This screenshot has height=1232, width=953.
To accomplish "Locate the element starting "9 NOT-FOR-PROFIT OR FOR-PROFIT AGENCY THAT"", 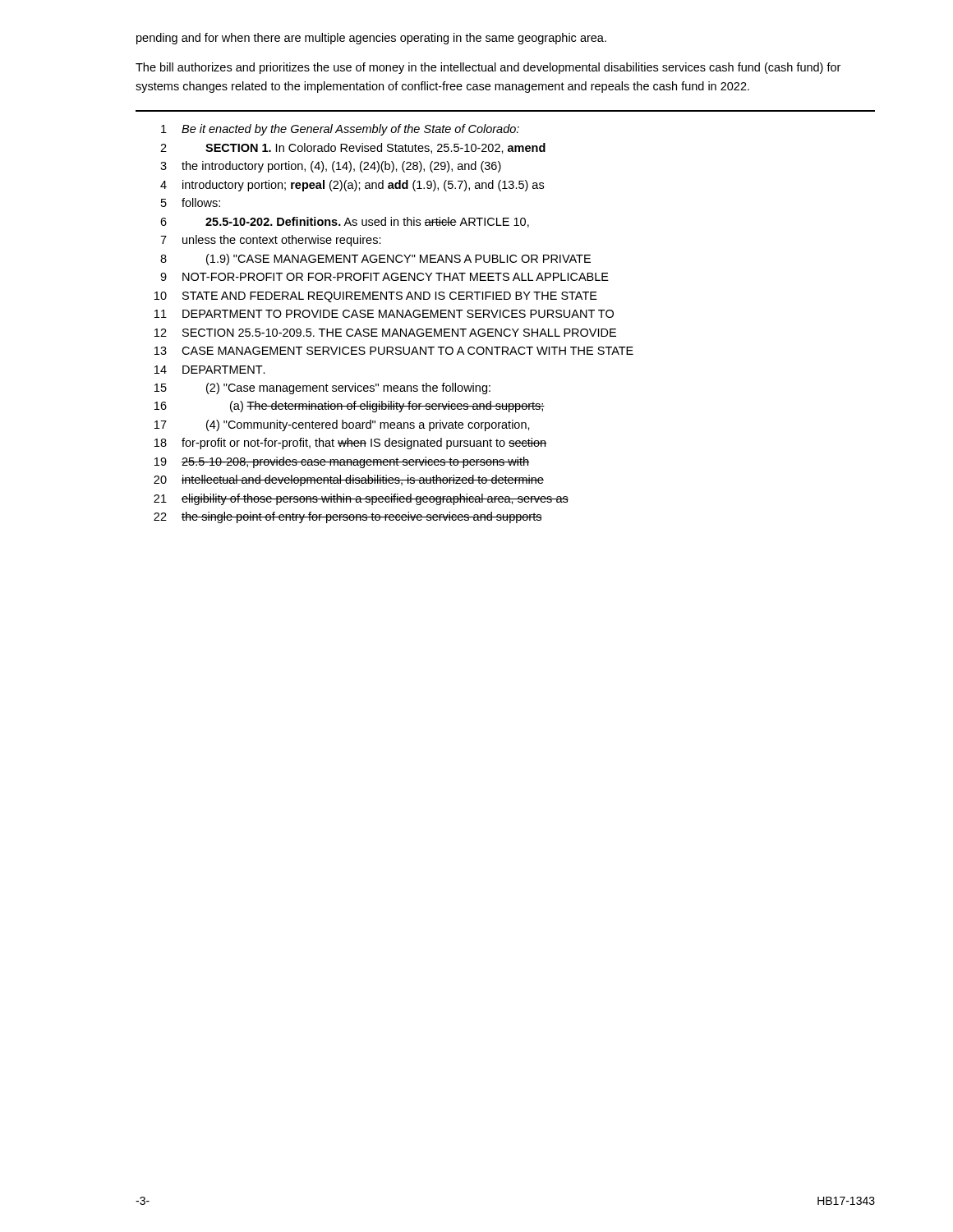I will pyautogui.click(x=505, y=277).
